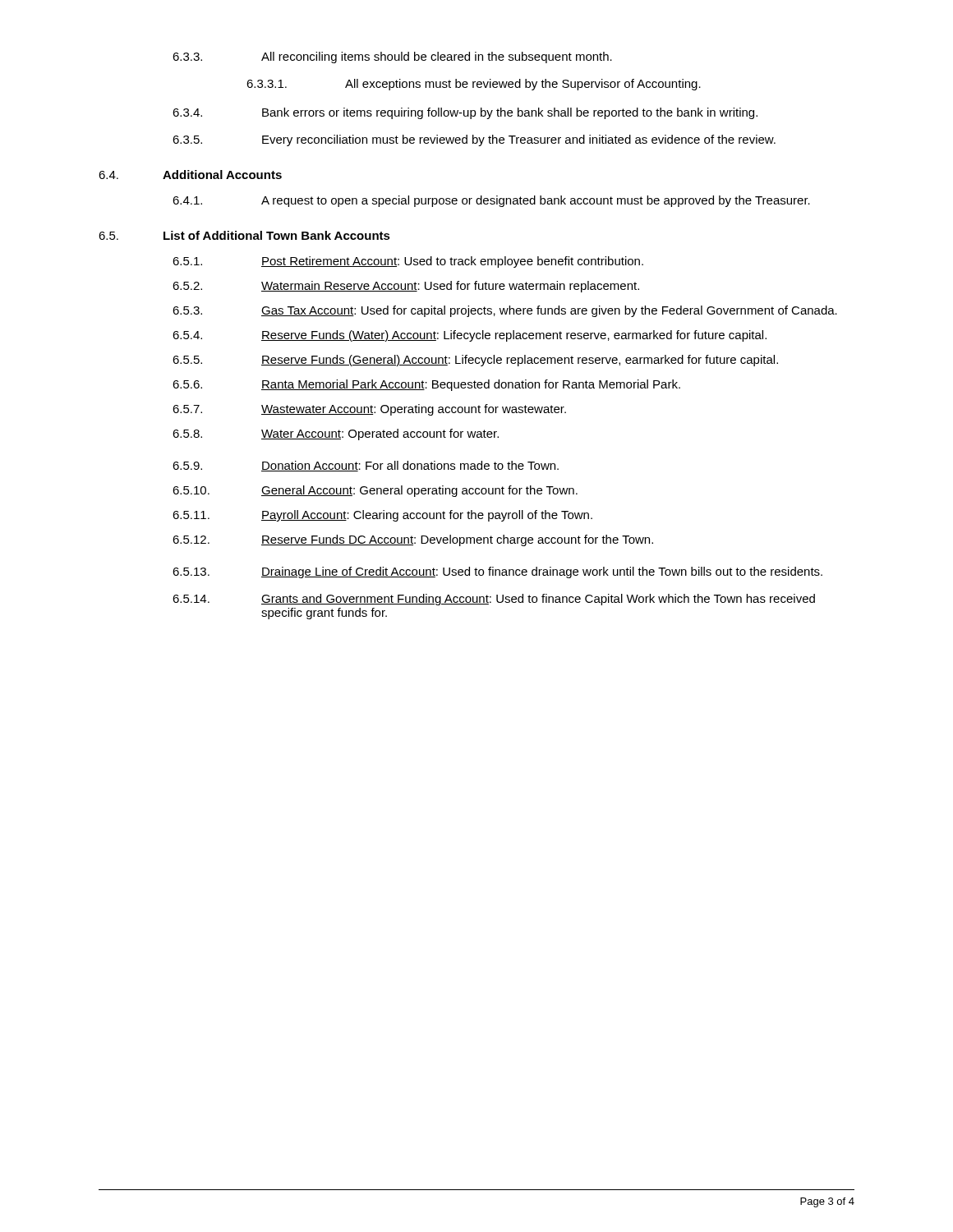Find the block on this page that starts "6.3.4. Bank errors or items requiring"
953x1232 pixels.
tap(513, 112)
